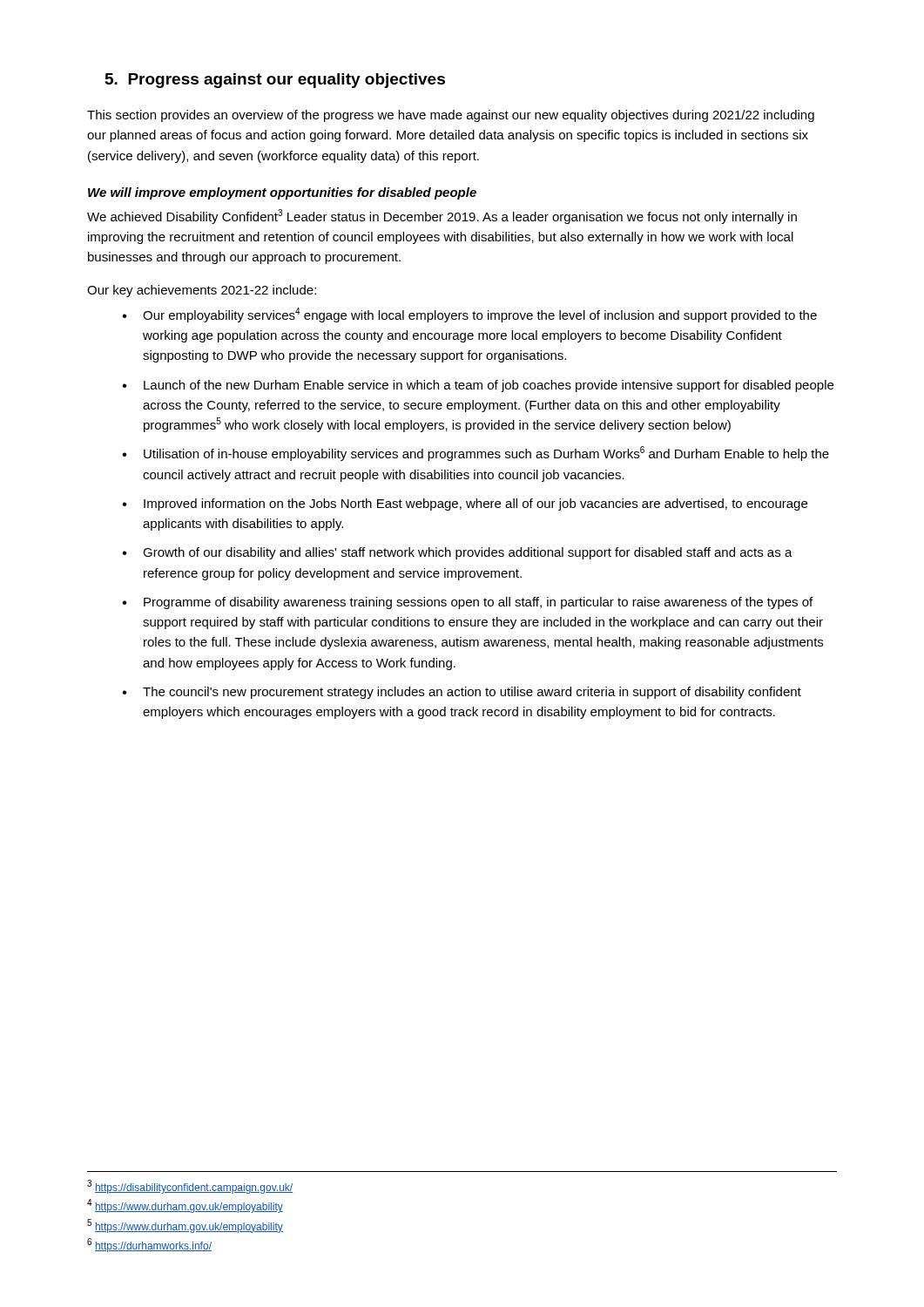
Task: Navigate to the region starting "6 https://durhamworks.info/"
Action: (x=149, y=1245)
